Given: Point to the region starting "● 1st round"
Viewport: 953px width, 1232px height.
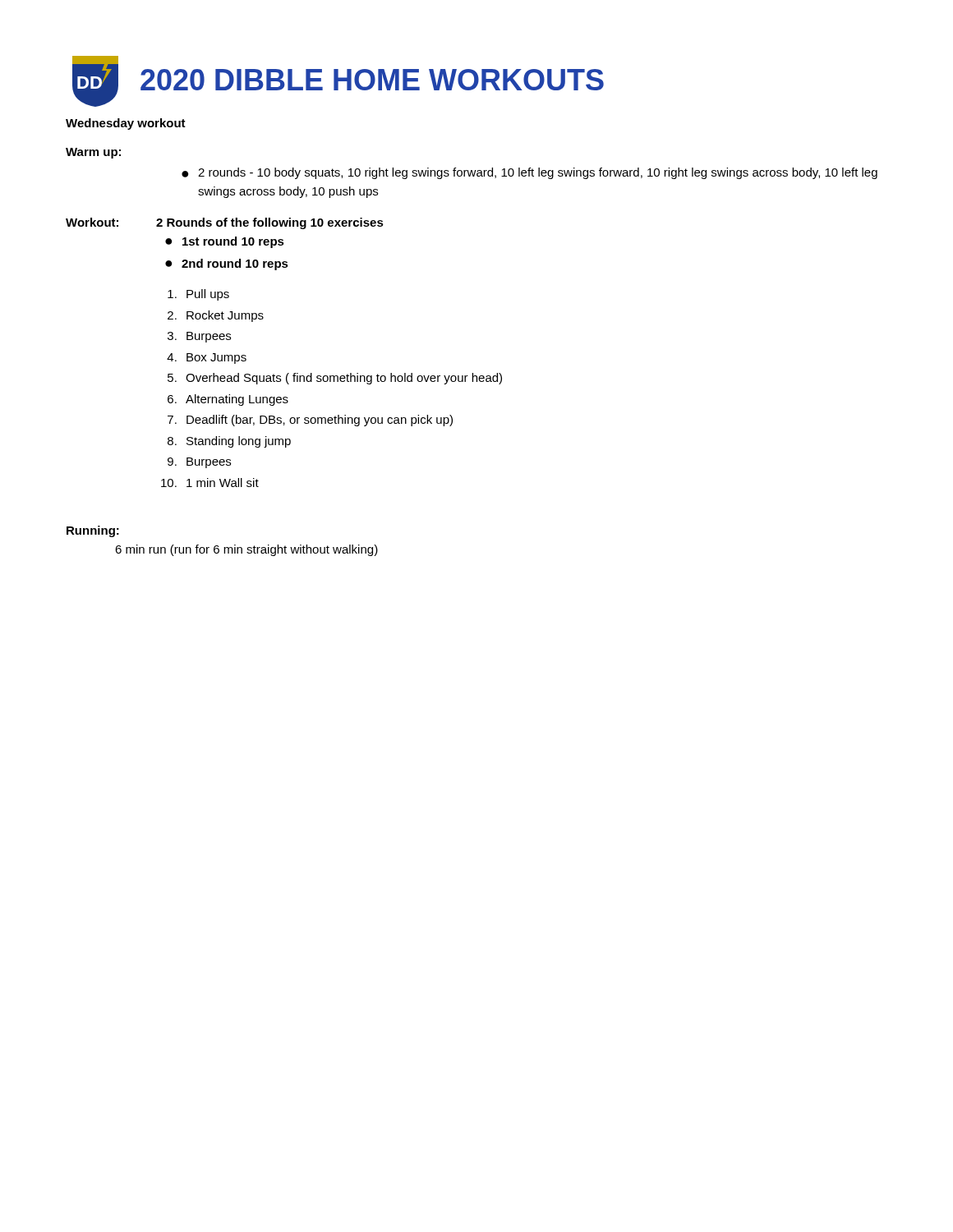Looking at the screenshot, I should point(224,241).
